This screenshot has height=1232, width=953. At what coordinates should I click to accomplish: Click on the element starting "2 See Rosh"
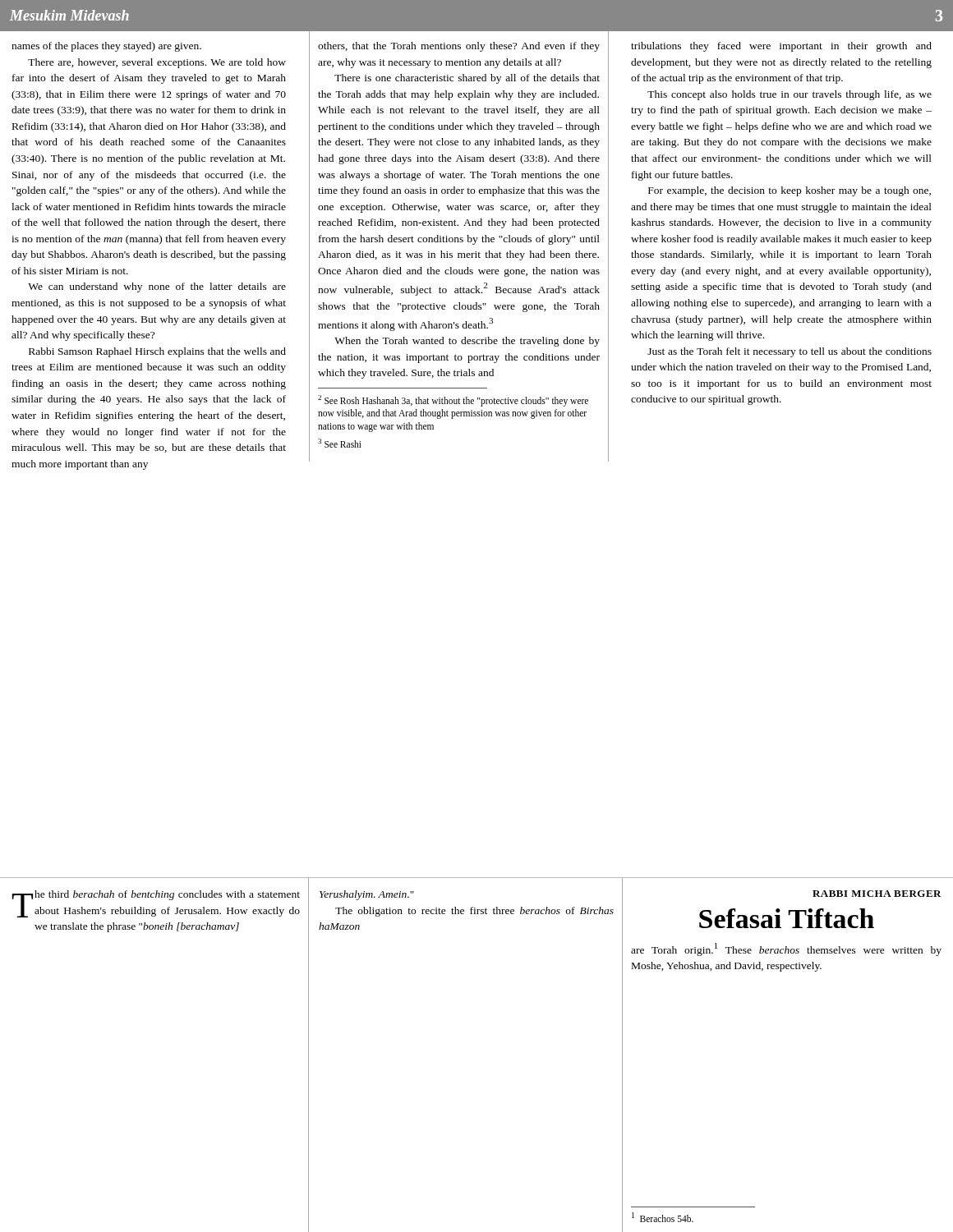459,422
